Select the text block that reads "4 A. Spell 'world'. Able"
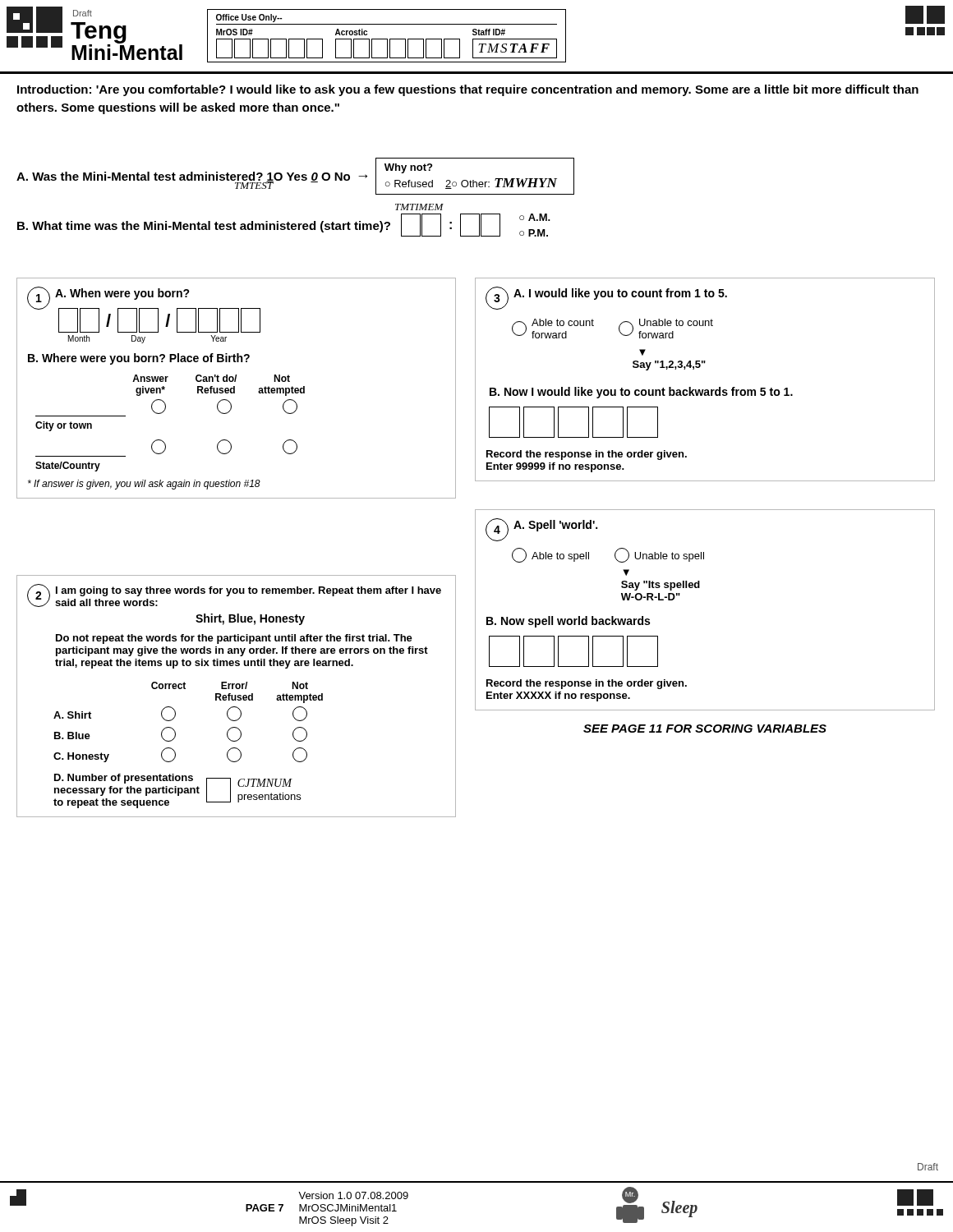This screenshot has width=953, height=1232. 541,530
